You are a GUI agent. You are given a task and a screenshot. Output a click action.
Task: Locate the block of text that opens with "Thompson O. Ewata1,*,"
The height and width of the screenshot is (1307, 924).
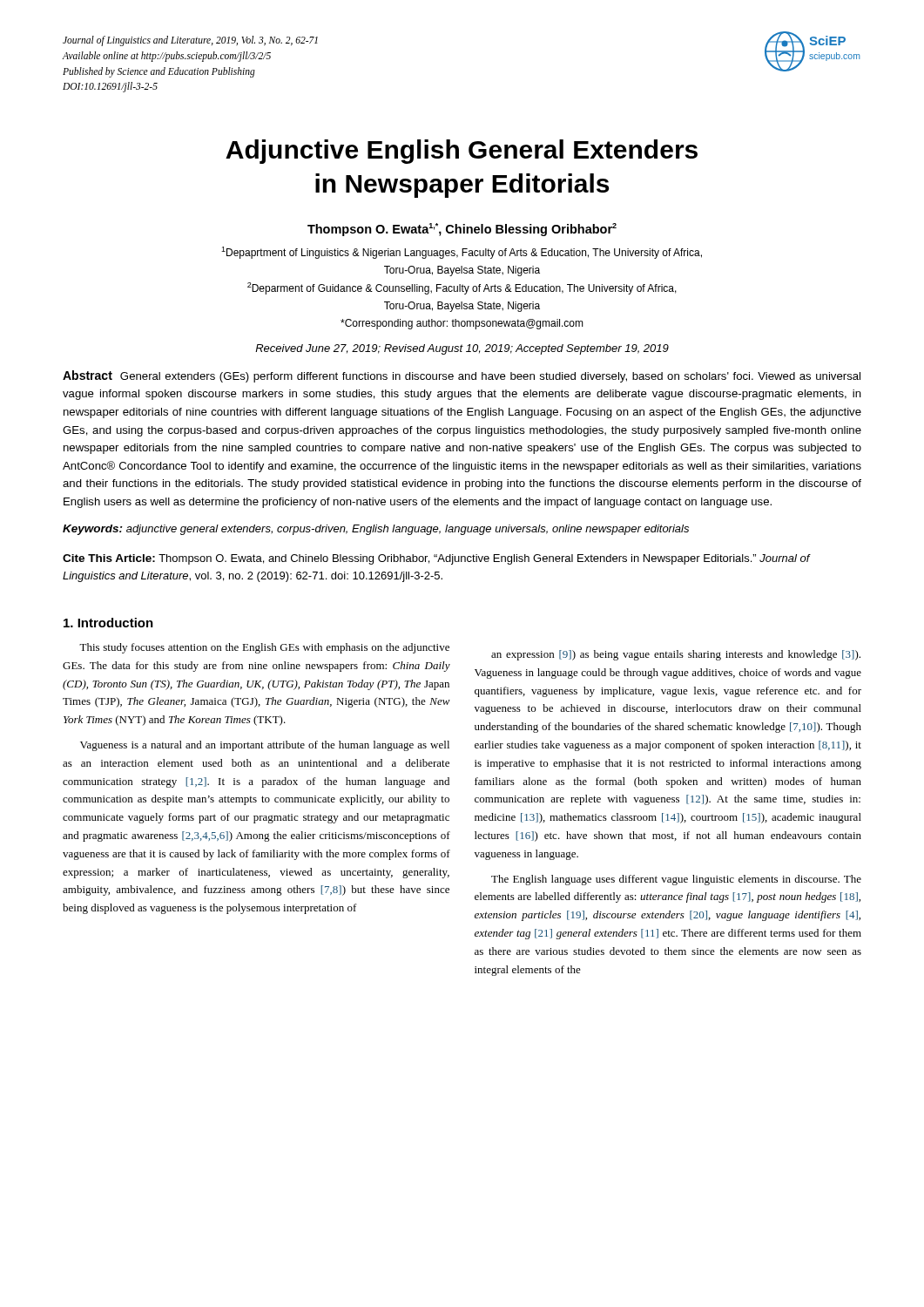click(462, 229)
